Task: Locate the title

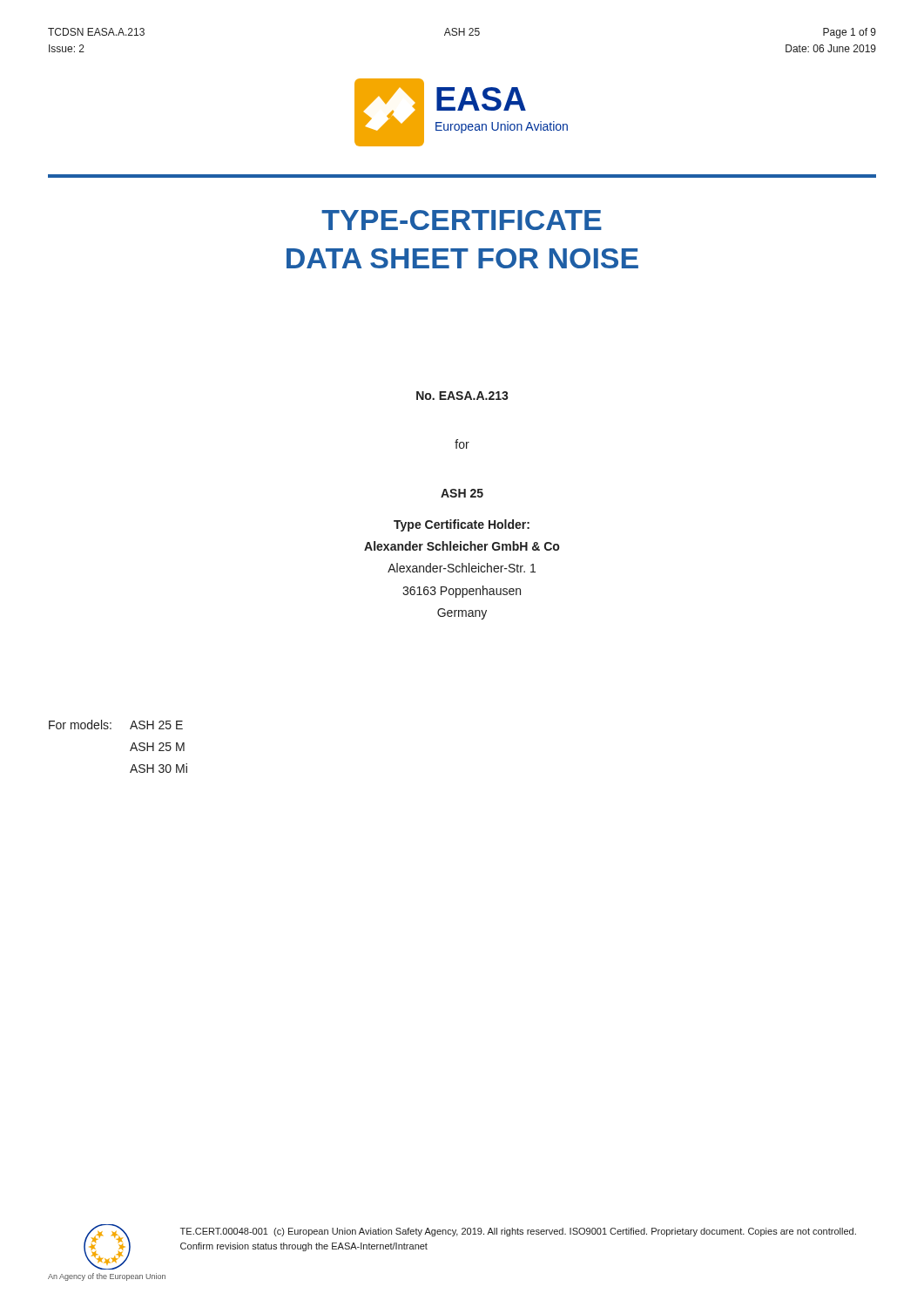Action: (462, 239)
